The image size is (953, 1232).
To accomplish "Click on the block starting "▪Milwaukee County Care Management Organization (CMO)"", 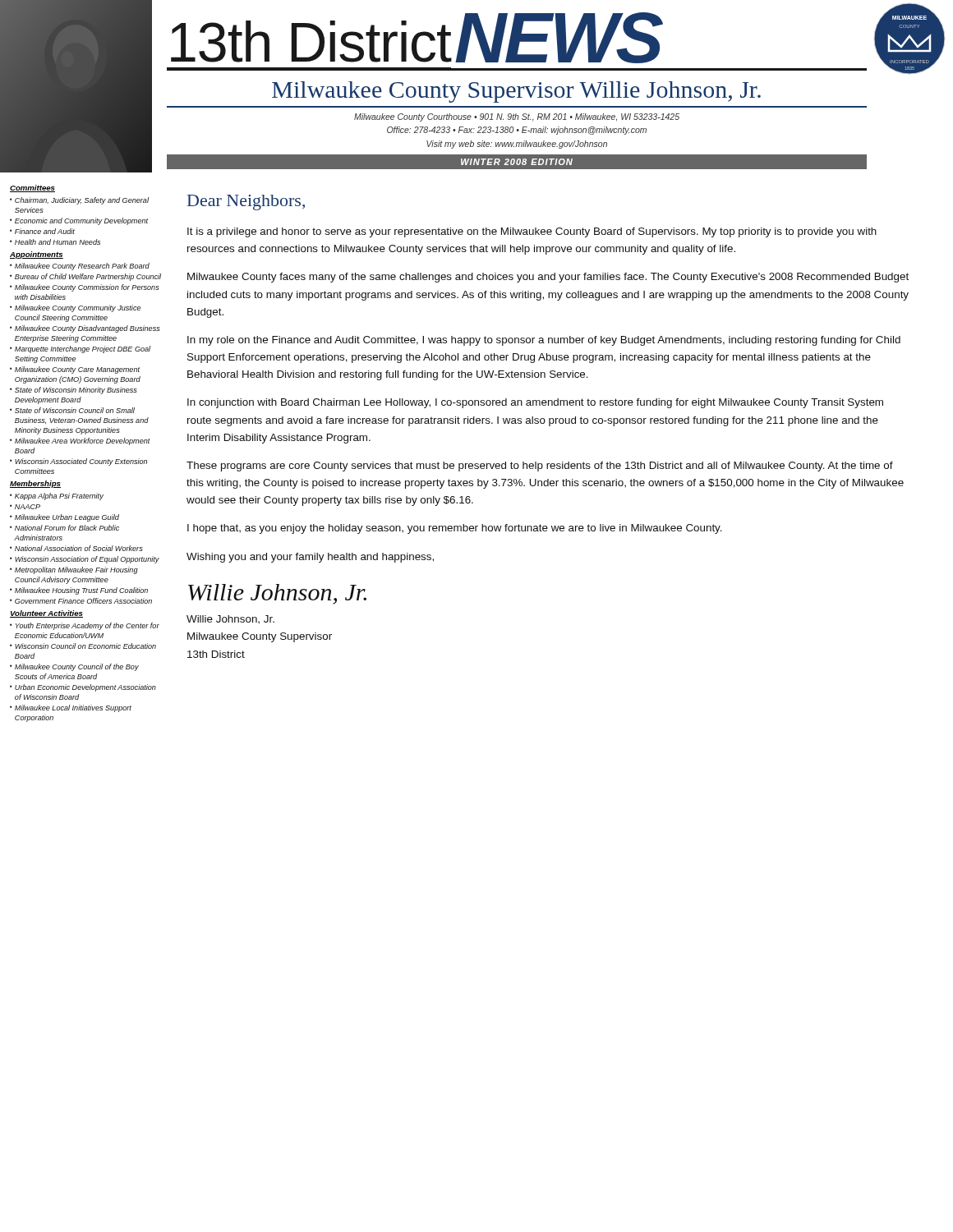I will coord(86,375).
